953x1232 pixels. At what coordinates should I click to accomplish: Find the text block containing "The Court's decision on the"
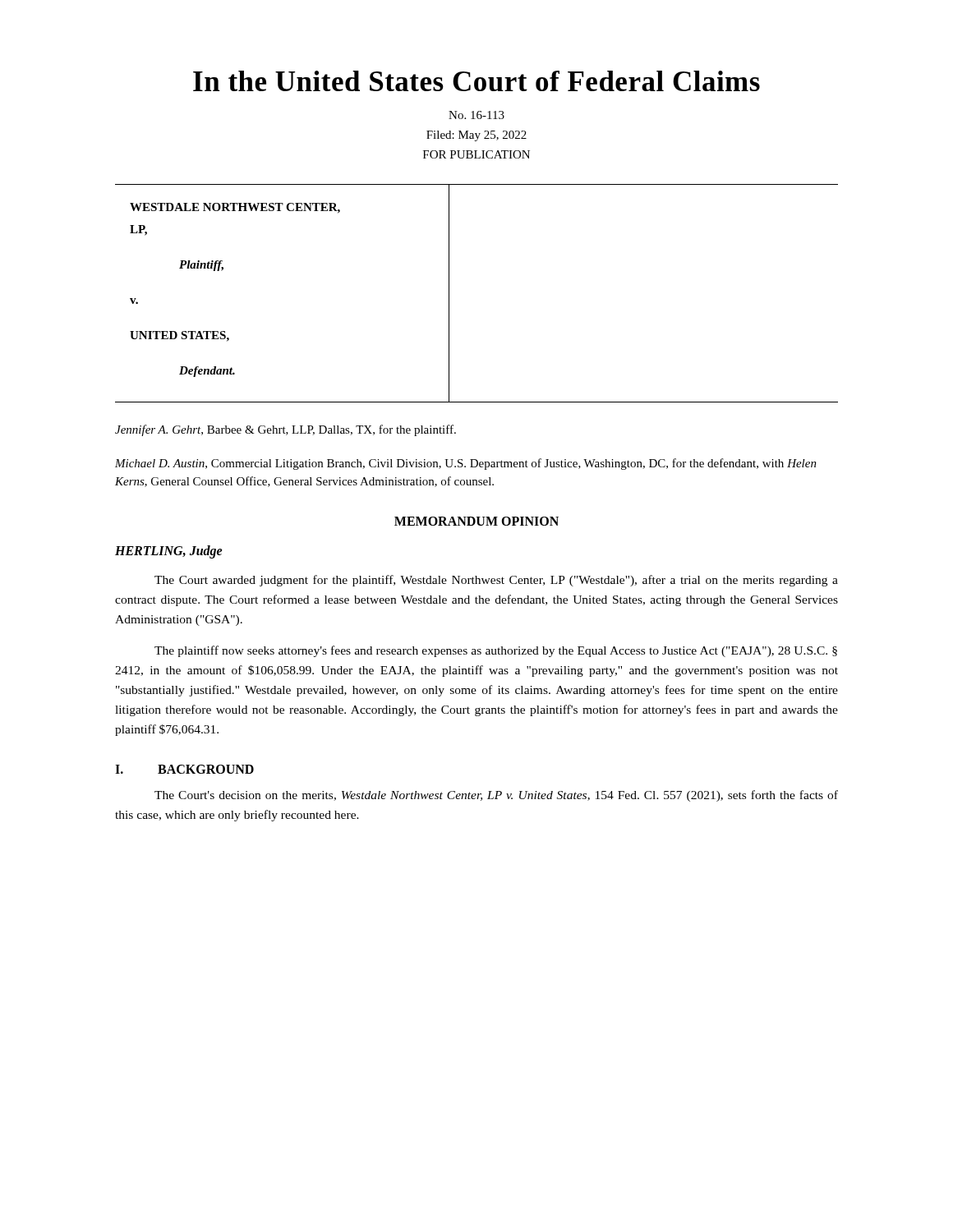(476, 804)
